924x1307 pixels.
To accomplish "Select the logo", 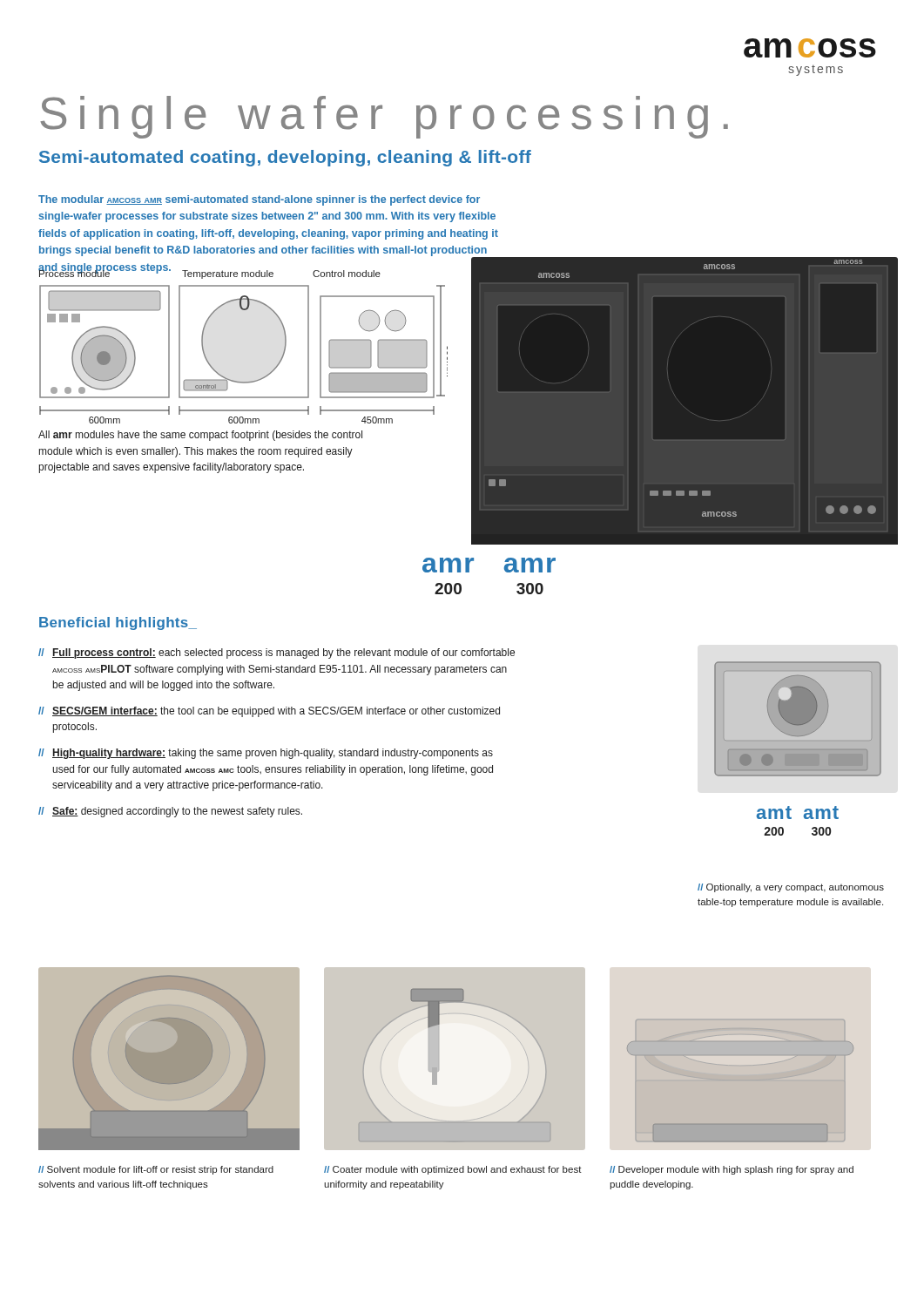I will pyautogui.click(x=813, y=52).
